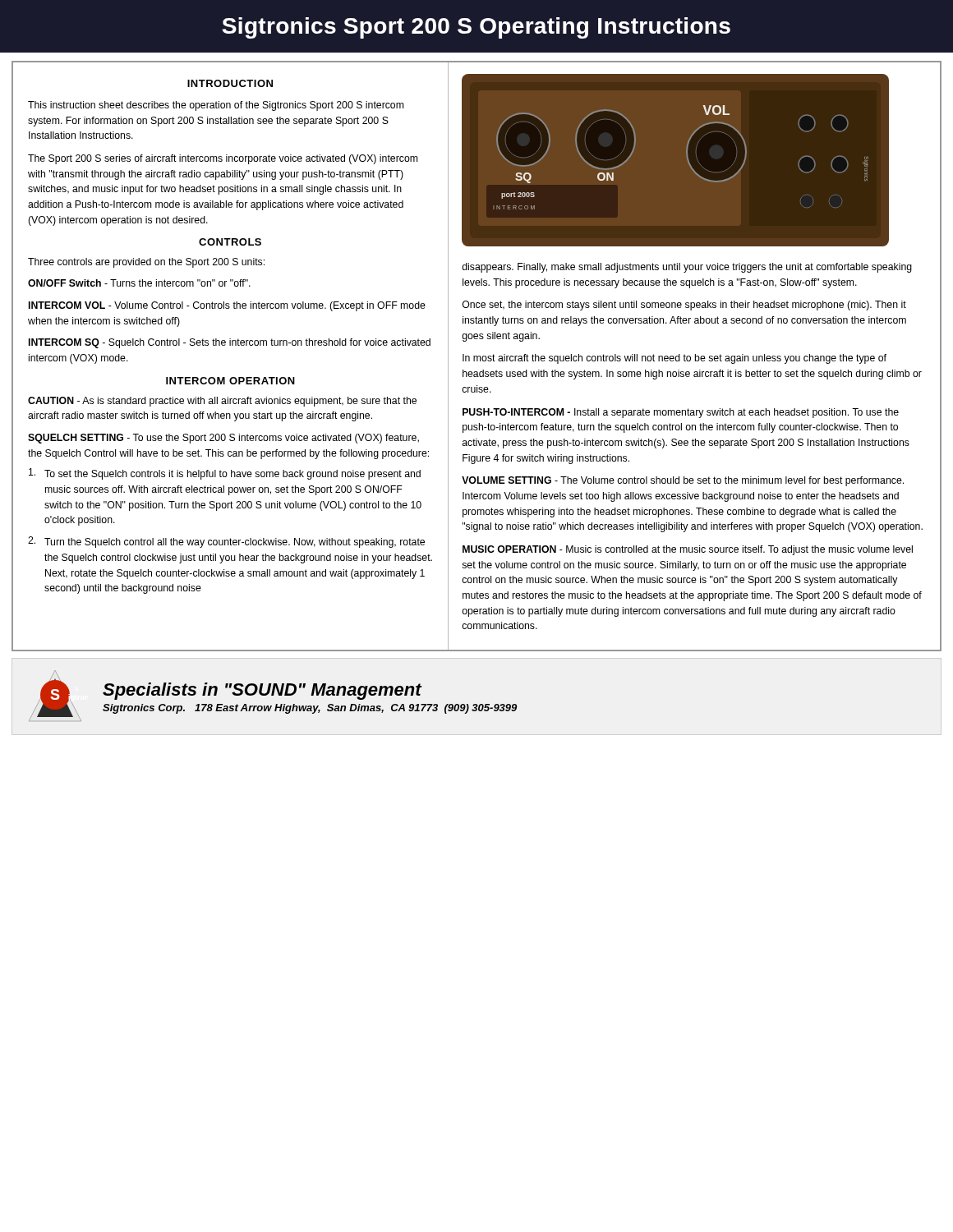Find the text block starting "The Sport 200 S series"

(230, 190)
